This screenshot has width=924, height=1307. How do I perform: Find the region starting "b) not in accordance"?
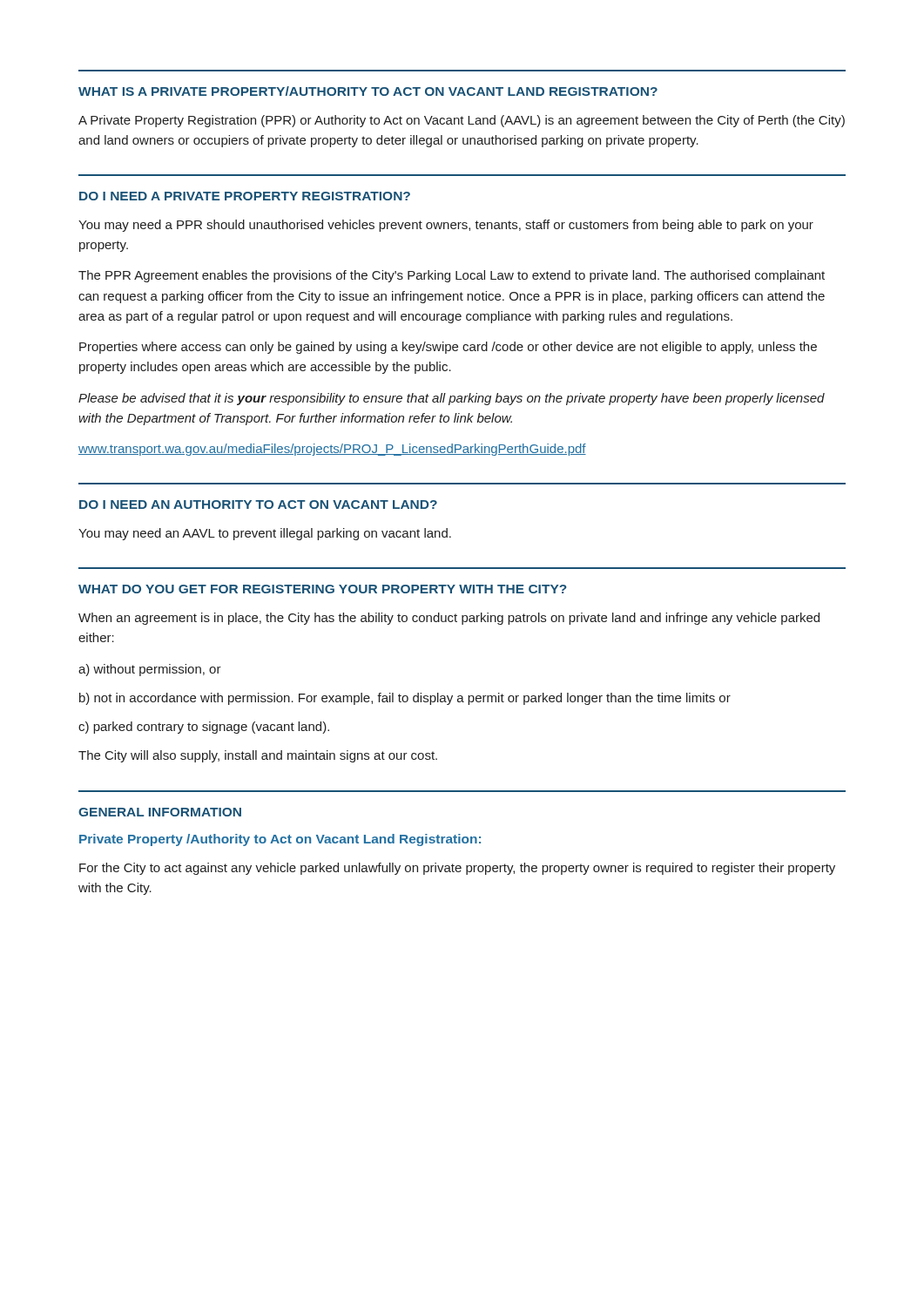(x=404, y=697)
